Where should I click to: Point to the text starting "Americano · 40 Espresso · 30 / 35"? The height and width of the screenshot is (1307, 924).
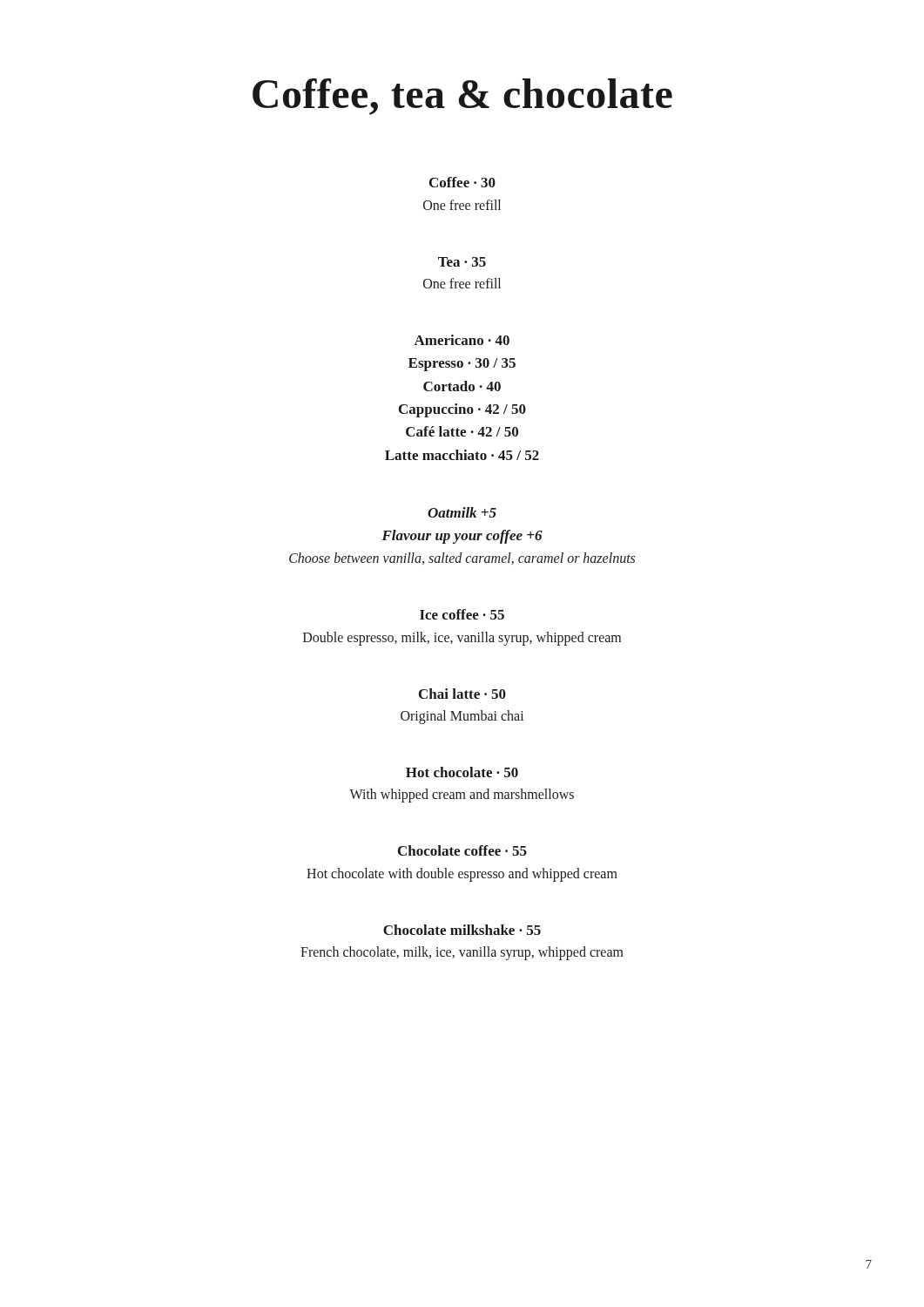tap(462, 398)
